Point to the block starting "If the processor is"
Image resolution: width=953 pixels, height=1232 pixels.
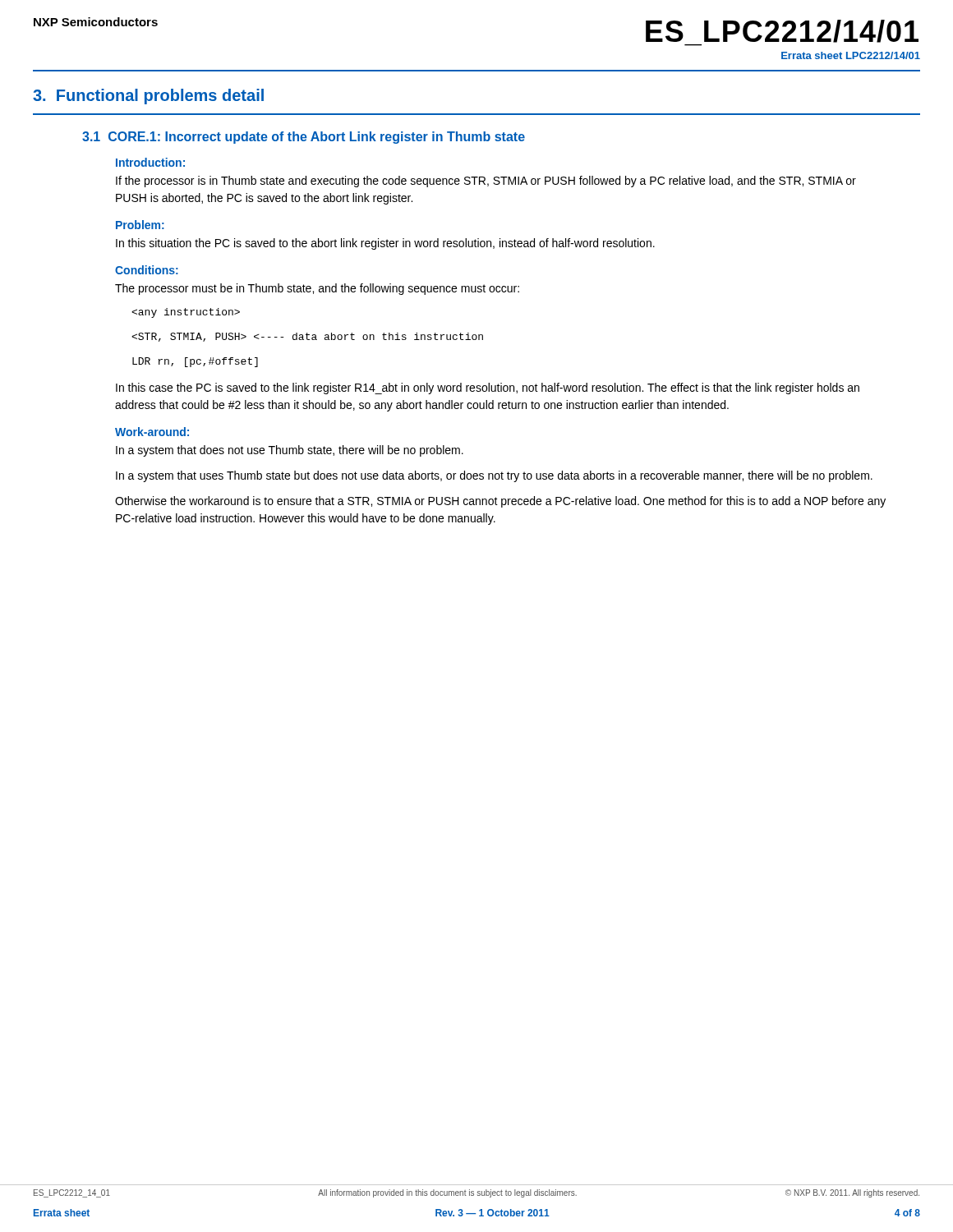tap(485, 189)
